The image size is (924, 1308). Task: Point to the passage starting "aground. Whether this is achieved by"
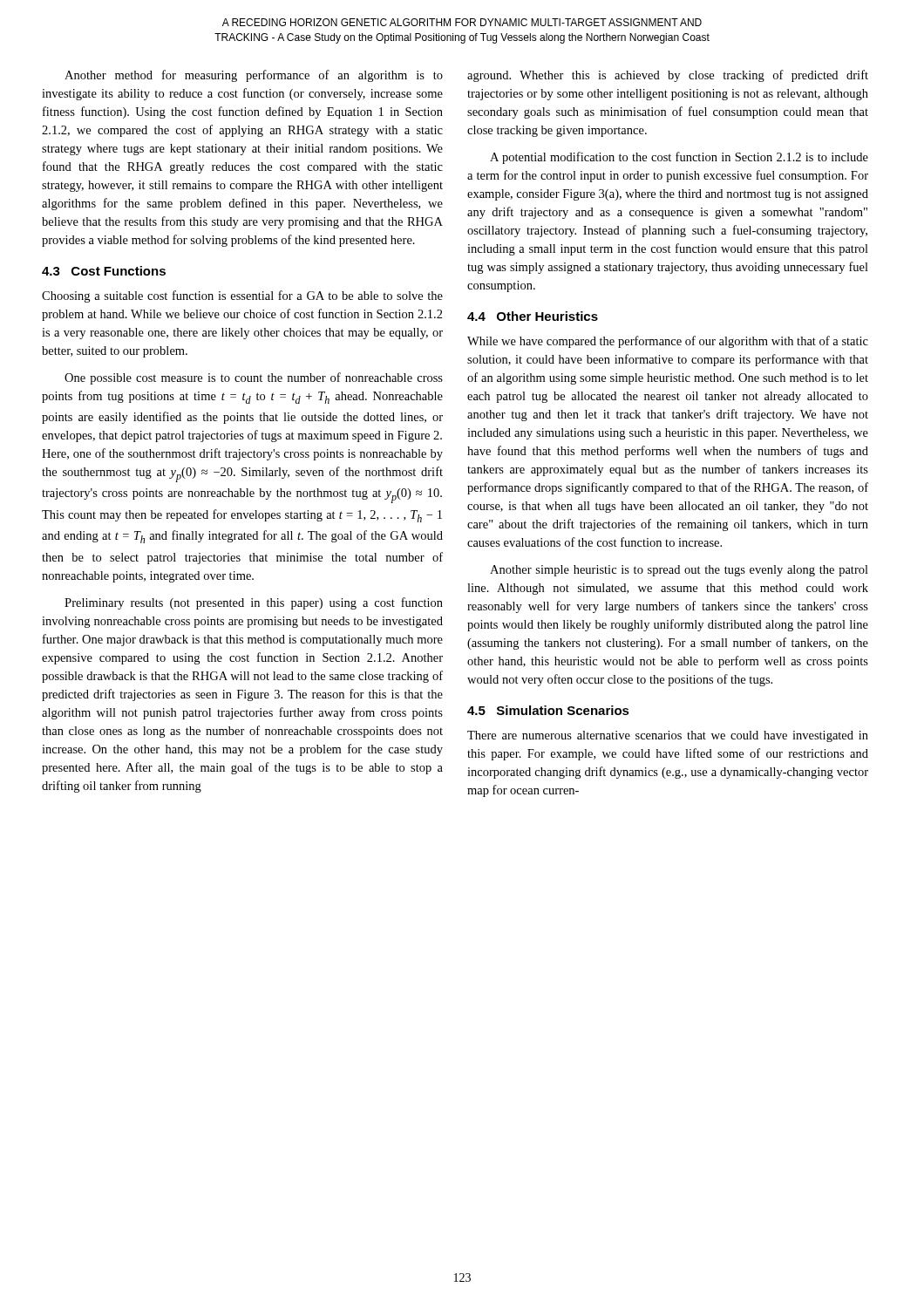pyautogui.click(x=668, y=102)
